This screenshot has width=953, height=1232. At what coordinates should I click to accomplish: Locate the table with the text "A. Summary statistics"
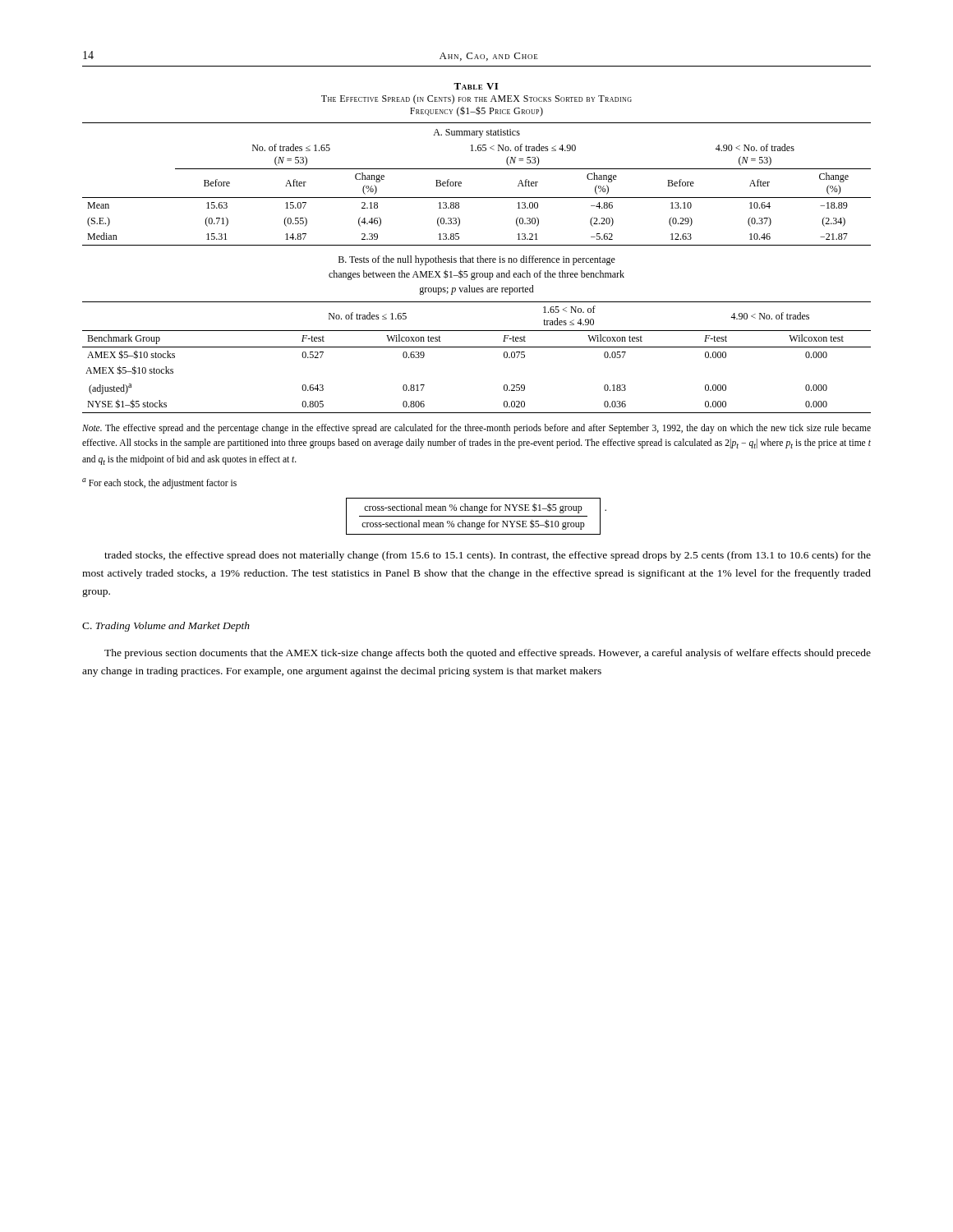coord(476,184)
